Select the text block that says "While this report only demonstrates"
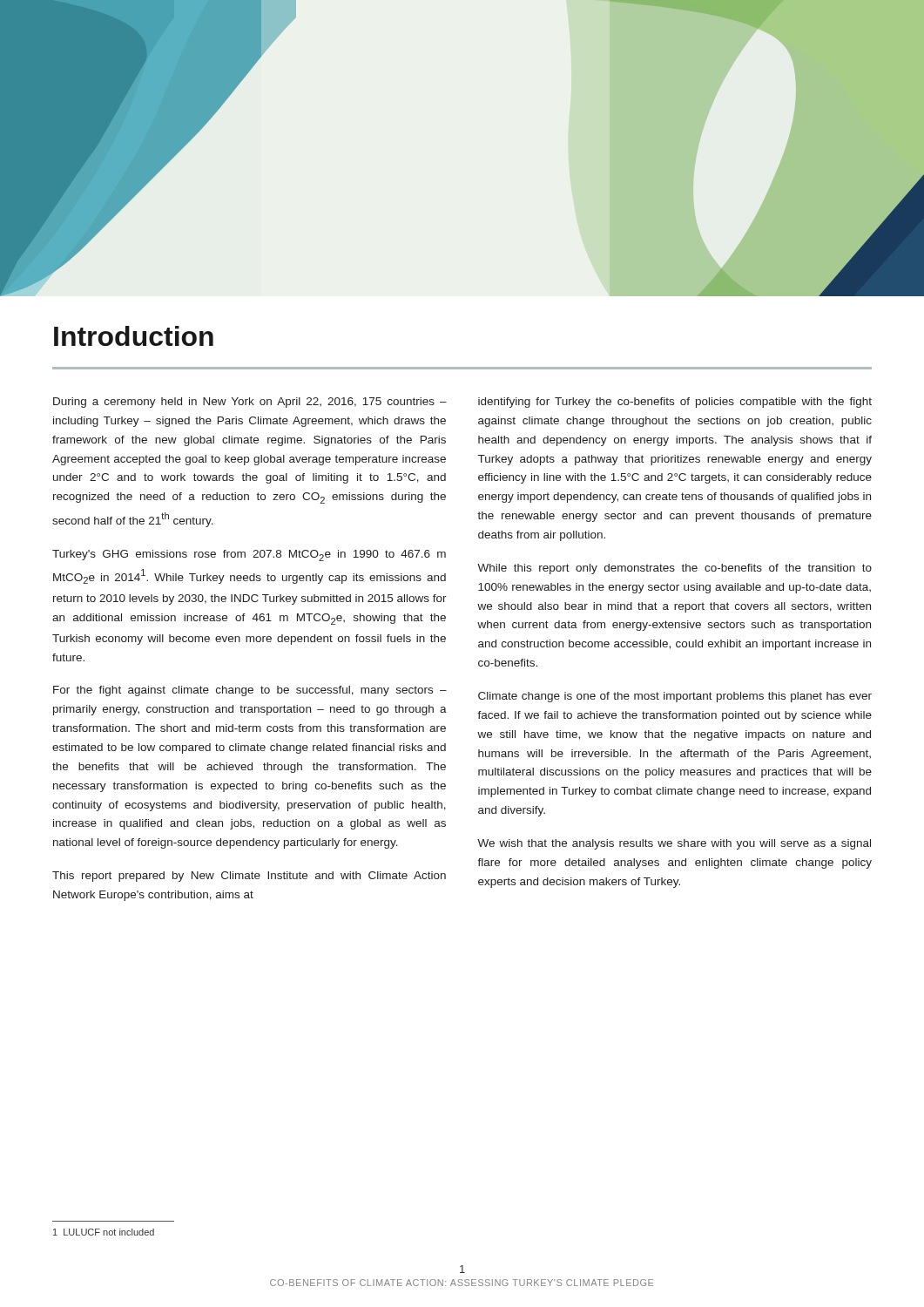Viewport: 924px width, 1307px height. click(675, 616)
